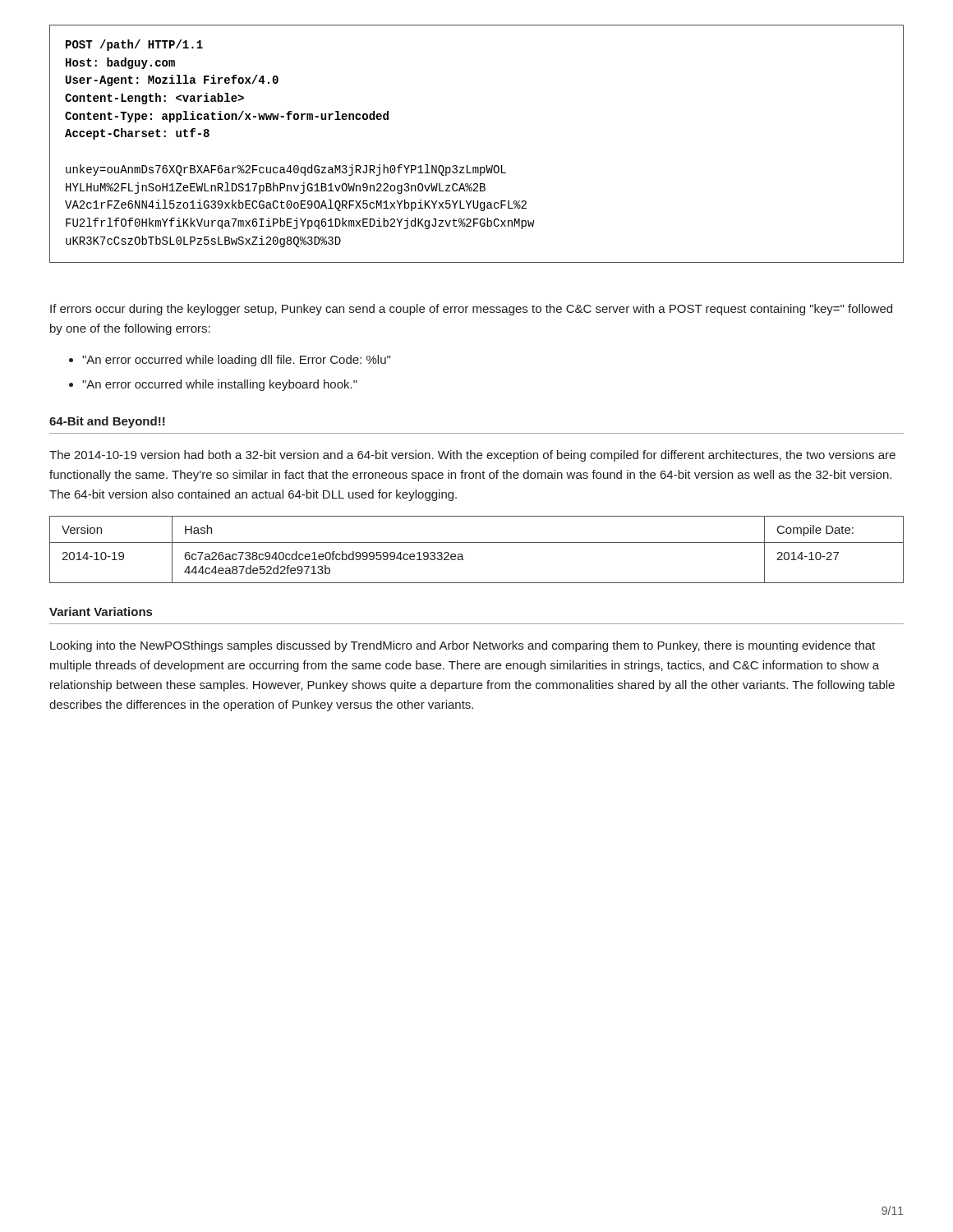Locate the text "Variant Variations"
953x1232 pixels.
[476, 615]
